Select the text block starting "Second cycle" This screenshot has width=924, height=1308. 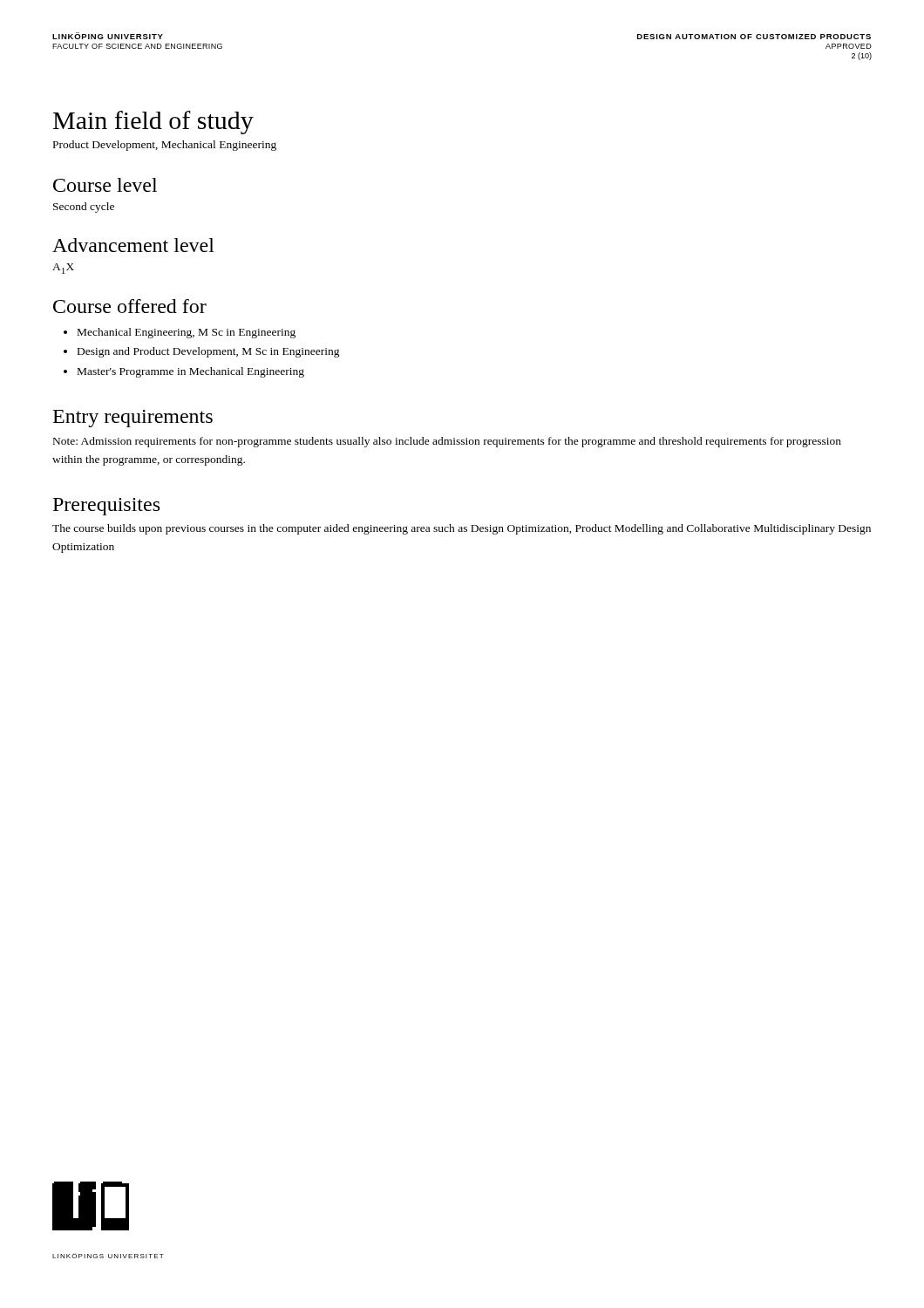(83, 206)
